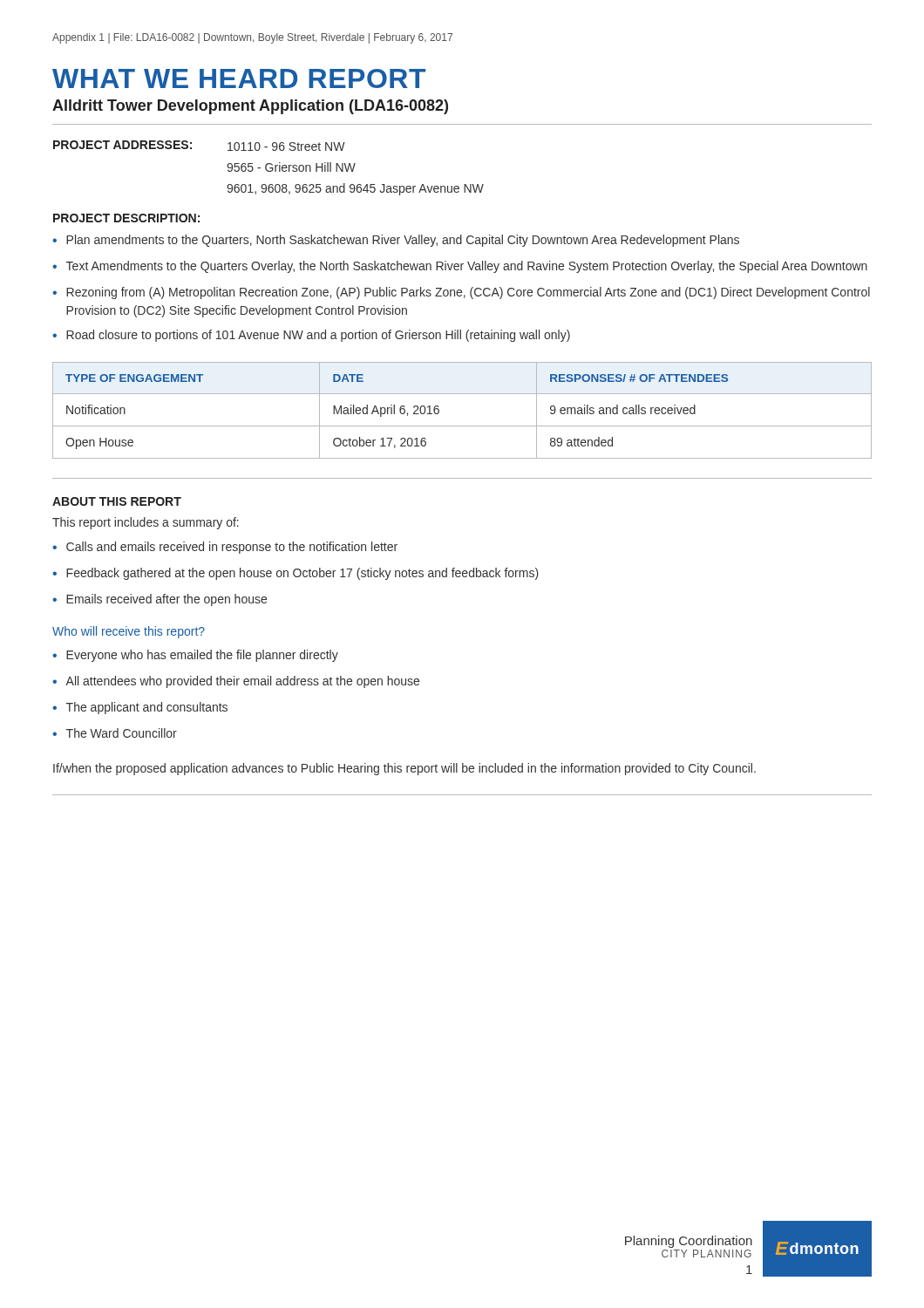Click on the text starting "Feedback gathered at the open house on October"

pyautogui.click(x=302, y=573)
